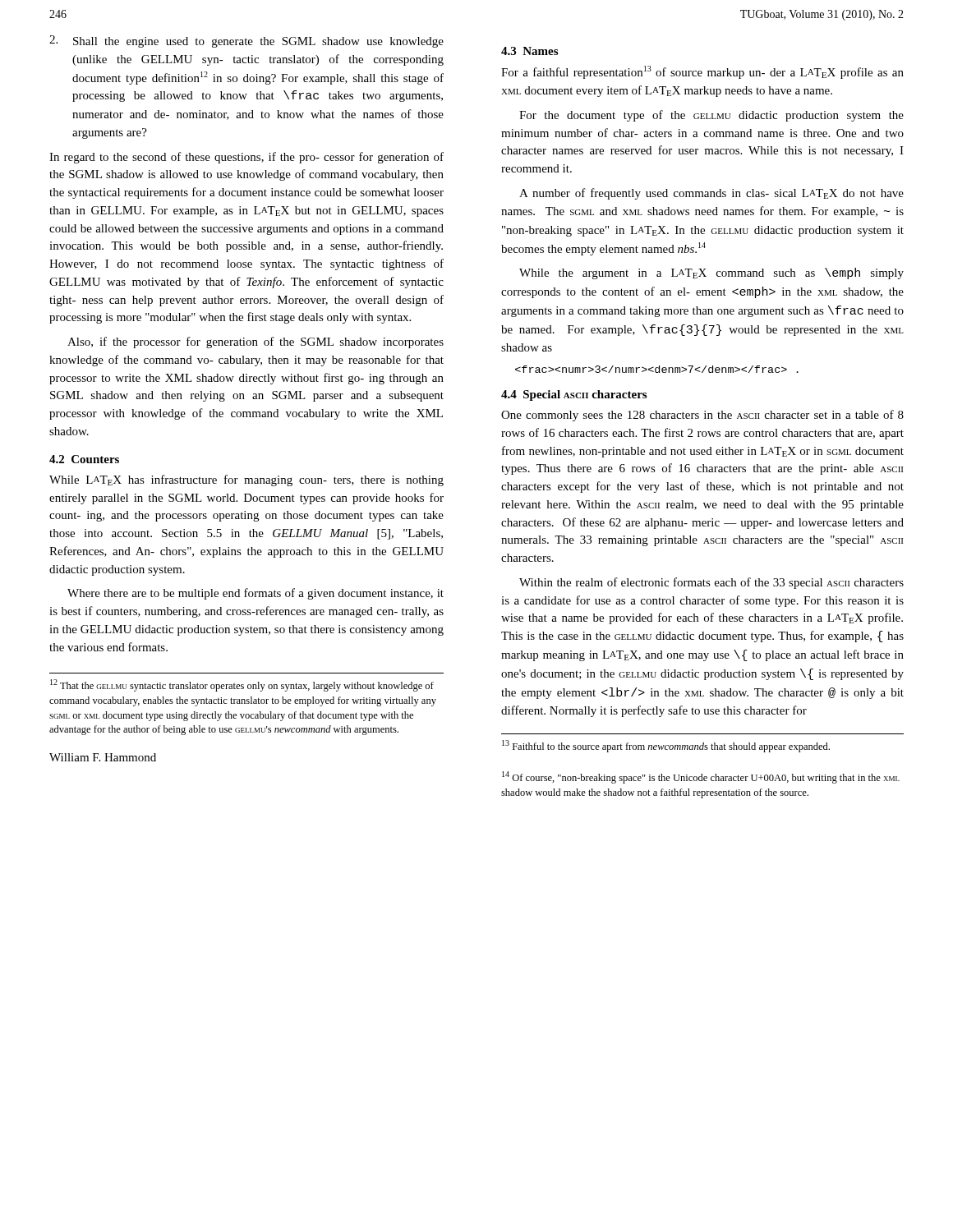This screenshot has width=953, height=1232.
Task: Click on the region starting "For a faithful"
Action: pyautogui.click(x=702, y=82)
